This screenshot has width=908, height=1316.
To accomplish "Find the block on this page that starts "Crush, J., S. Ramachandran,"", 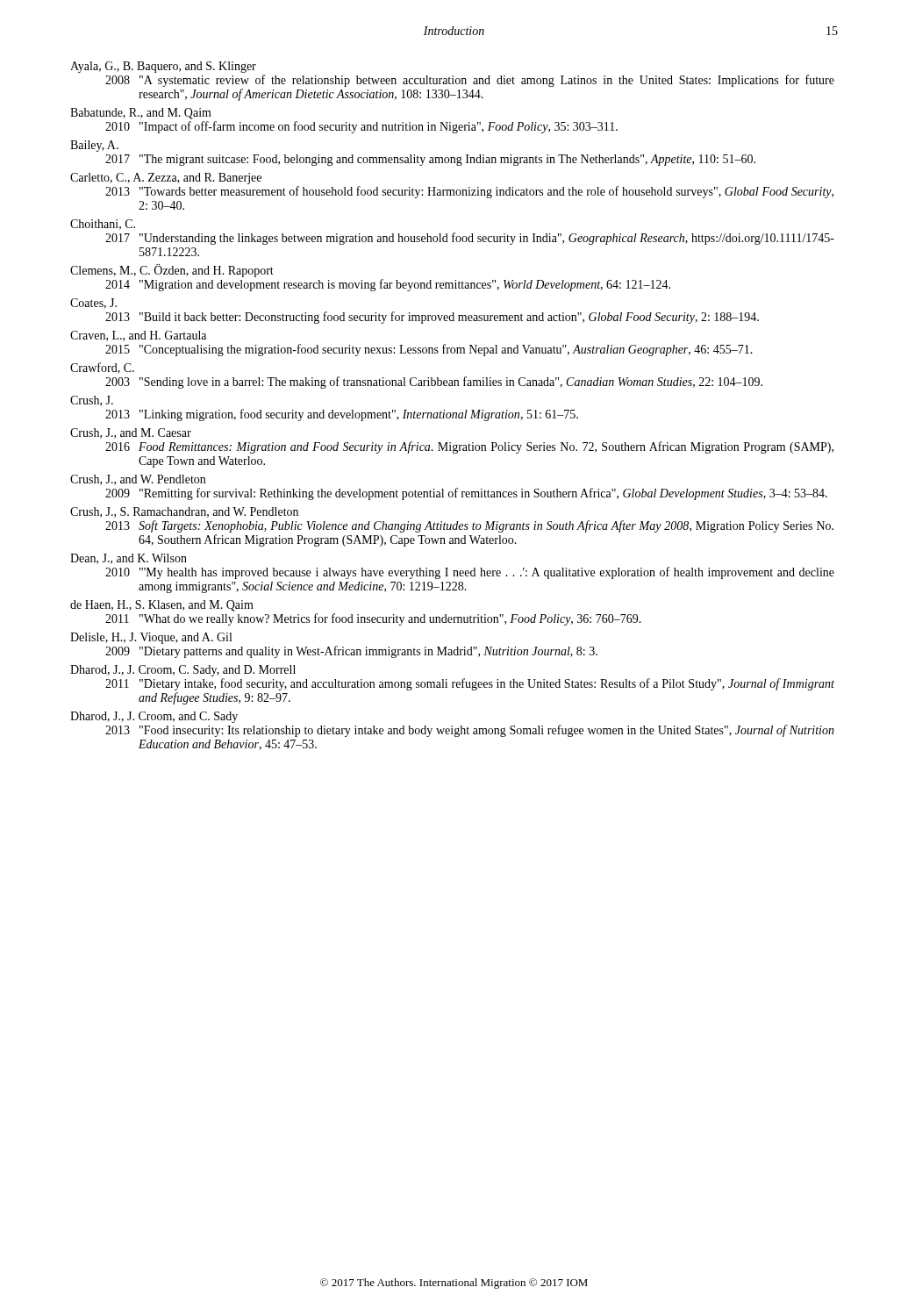I will pyautogui.click(x=454, y=526).
